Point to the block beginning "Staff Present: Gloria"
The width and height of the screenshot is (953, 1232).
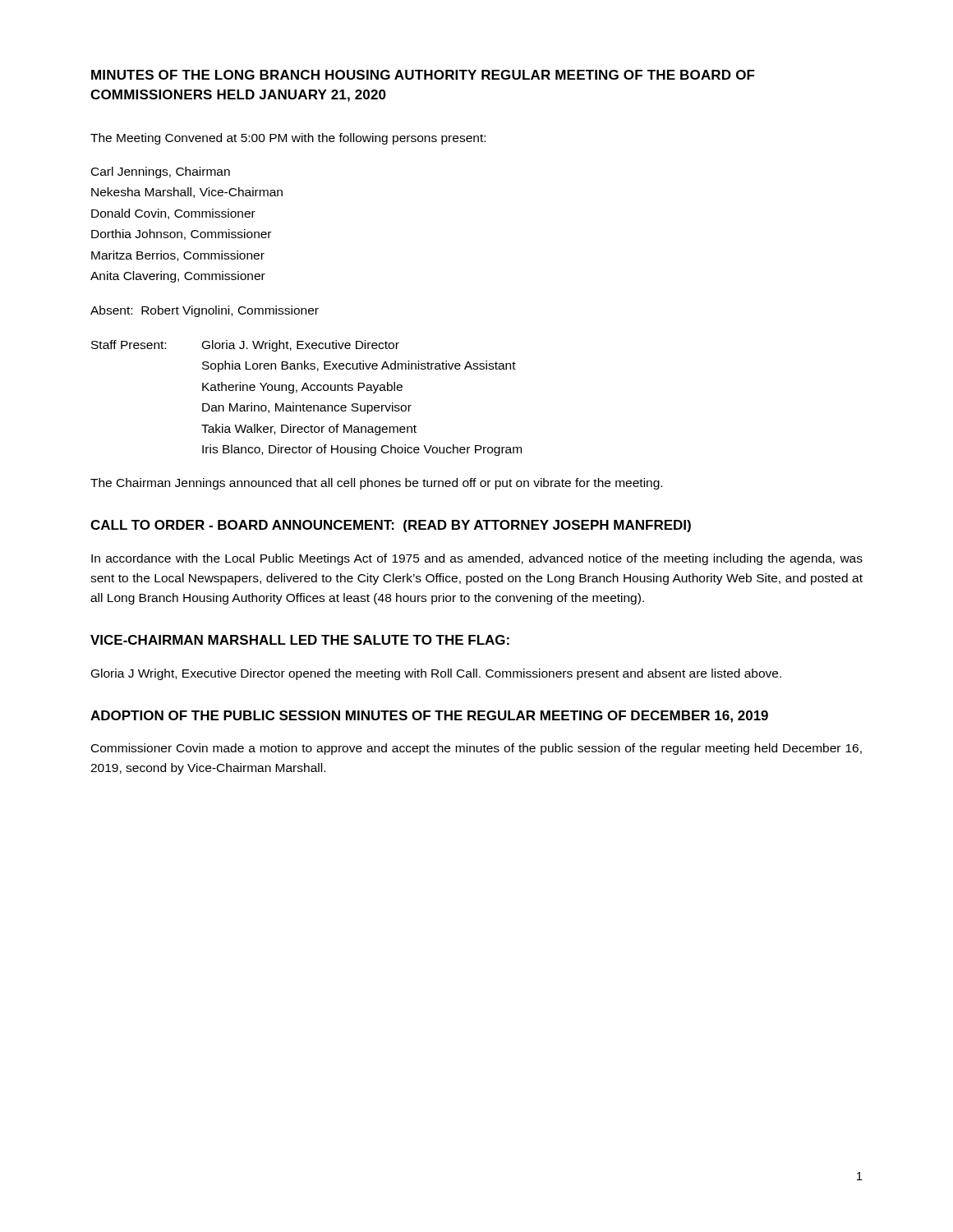pyautogui.click(x=306, y=397)
